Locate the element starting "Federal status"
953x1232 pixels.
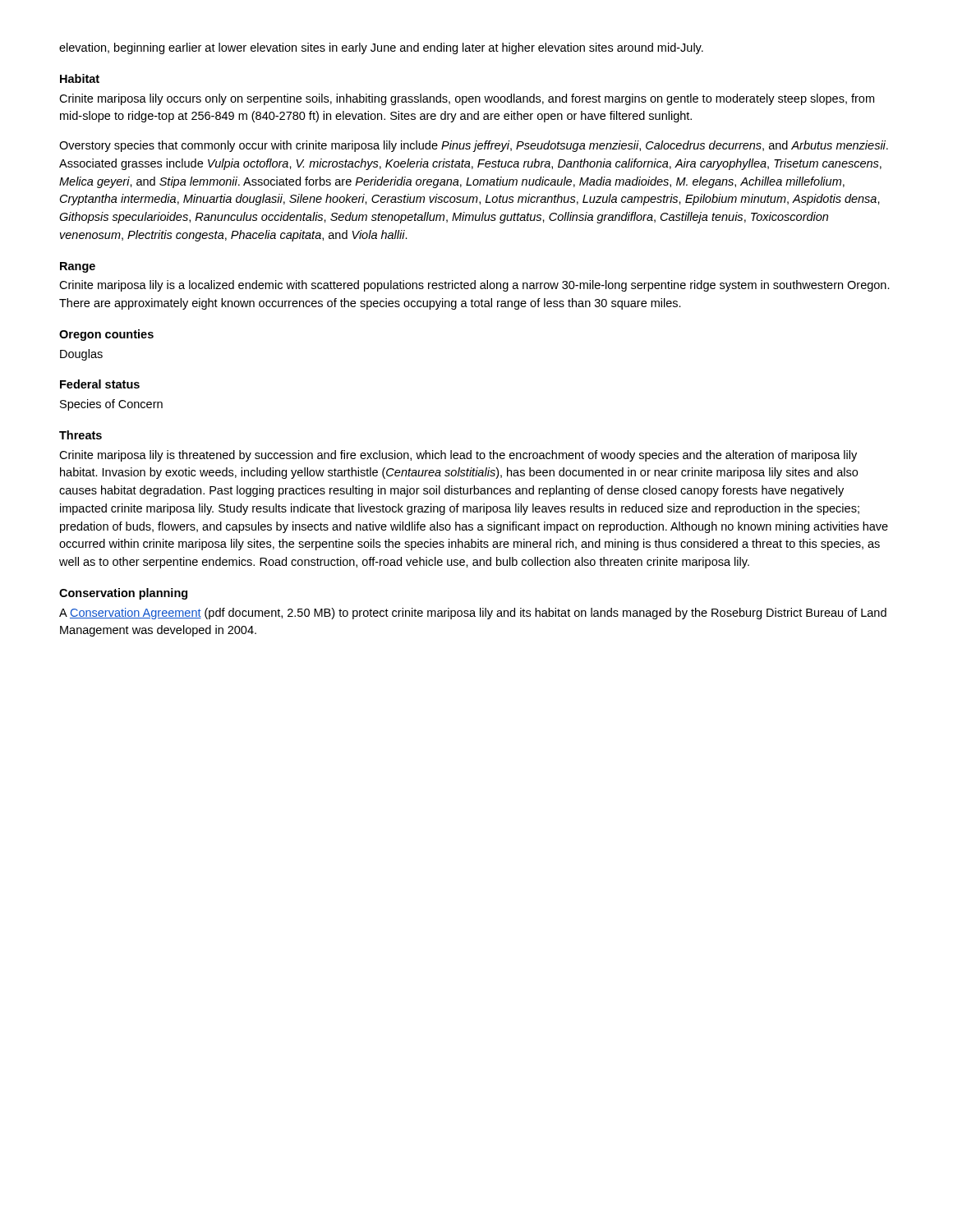click(x=100, y=385)
